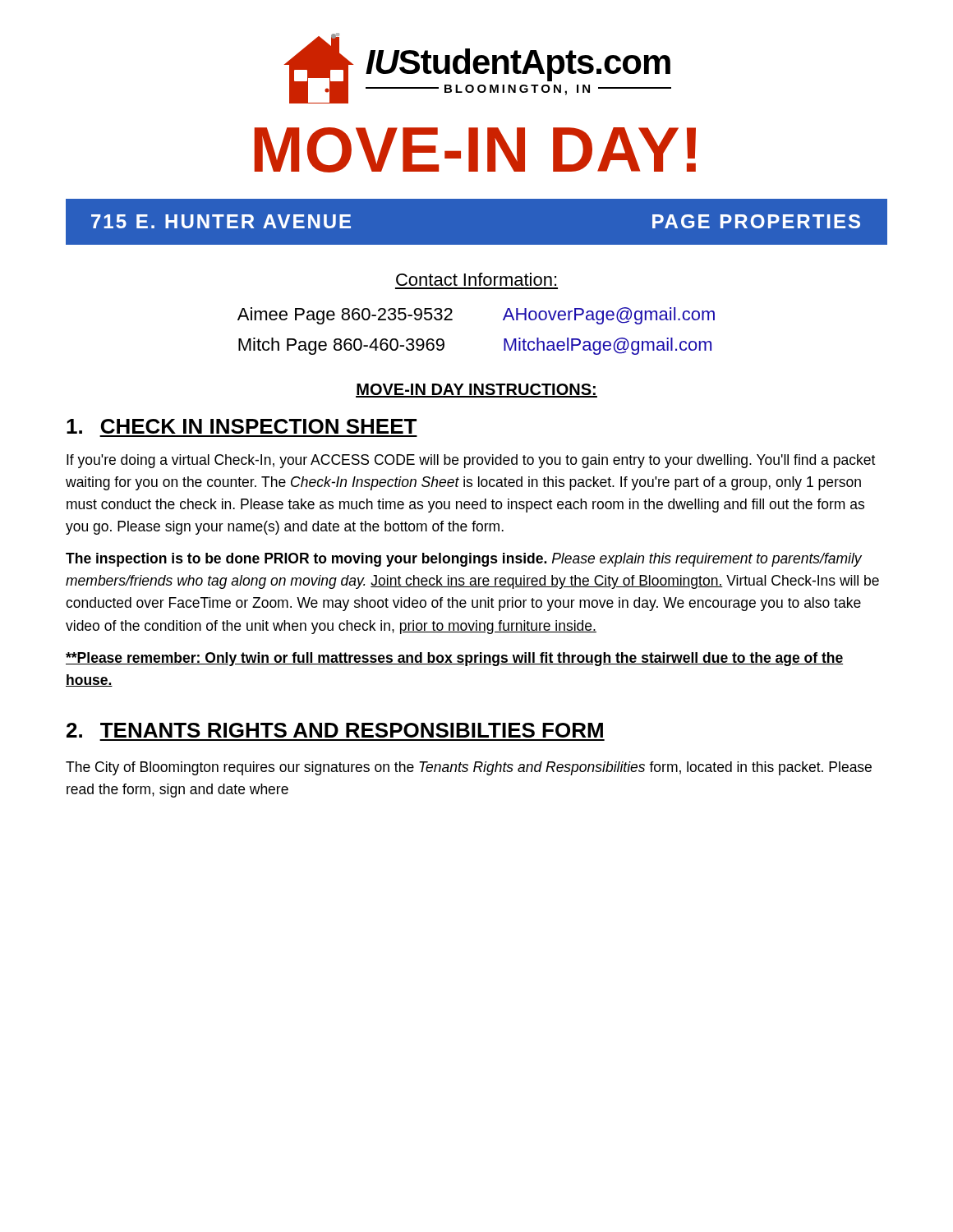Screen dimensions: 1232x953
Task: Point to the text starting "If you're doing a virtual Check-In,"
Action: point(470,493)
